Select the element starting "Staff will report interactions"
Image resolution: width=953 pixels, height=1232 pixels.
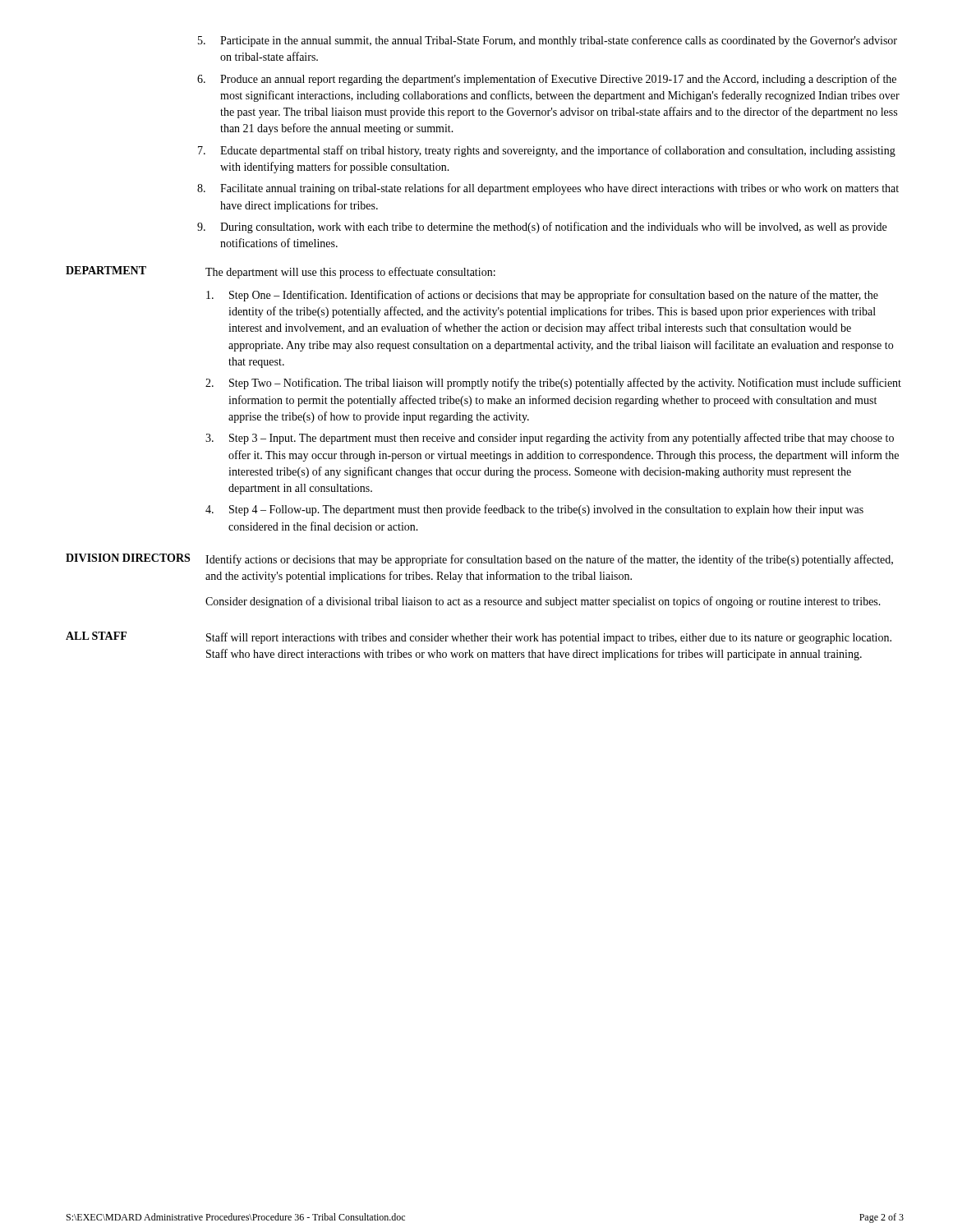(x=549, y=646)
